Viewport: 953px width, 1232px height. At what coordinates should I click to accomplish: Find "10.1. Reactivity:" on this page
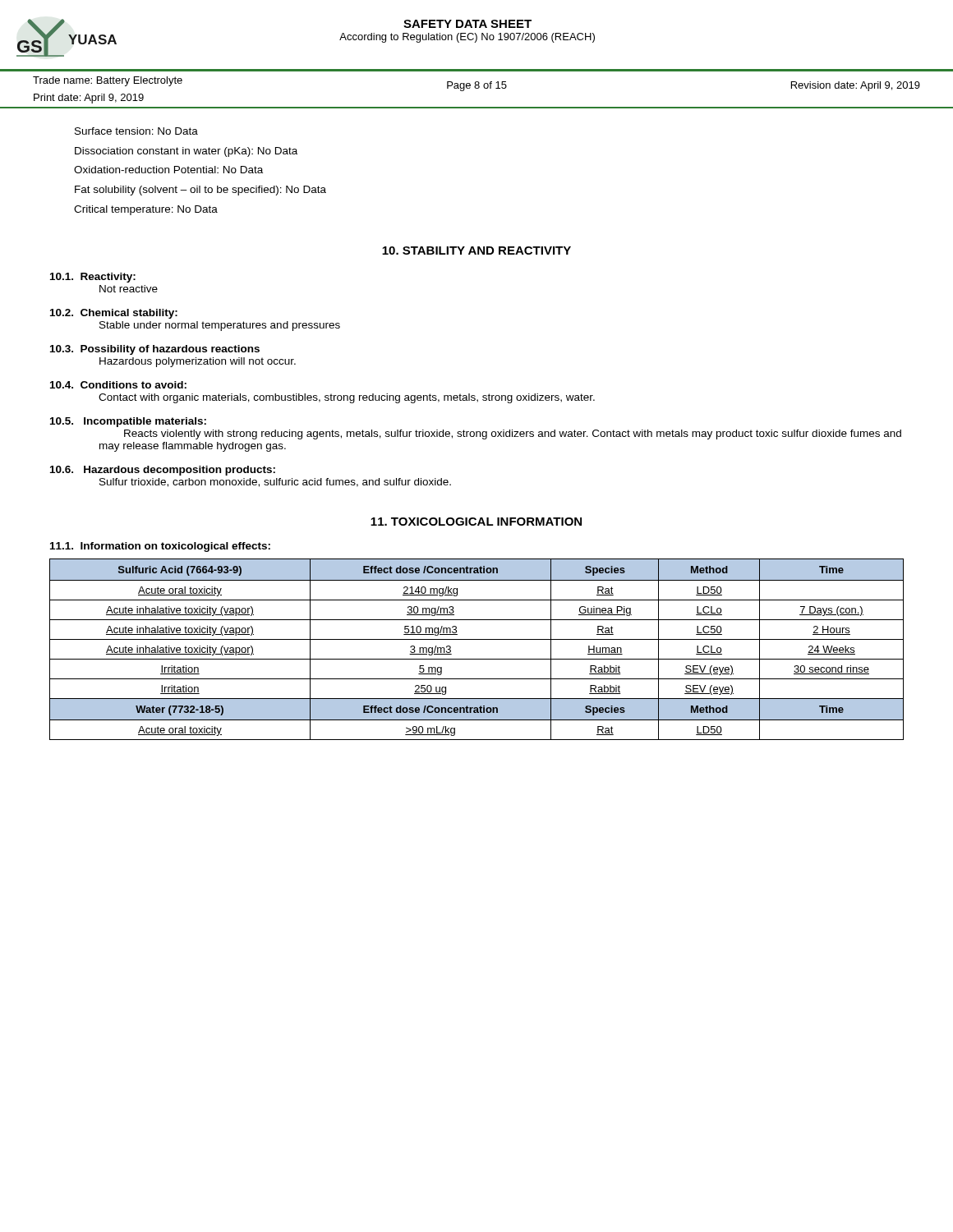coord(93,276)
